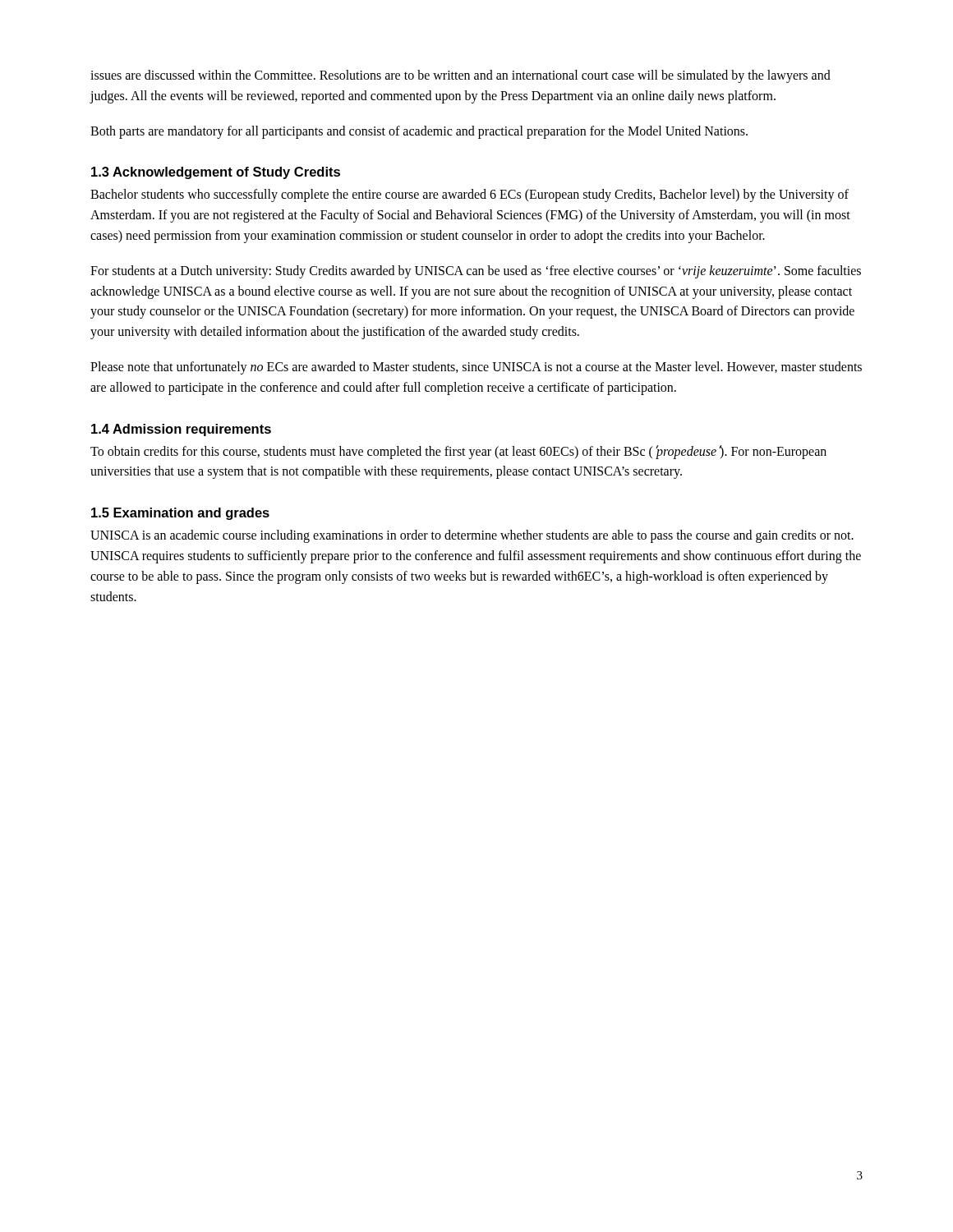The image size is (953, 1232).
Task: Click on the text block that reads "Both parts are mandatory"
Action: tap(419, 131)
